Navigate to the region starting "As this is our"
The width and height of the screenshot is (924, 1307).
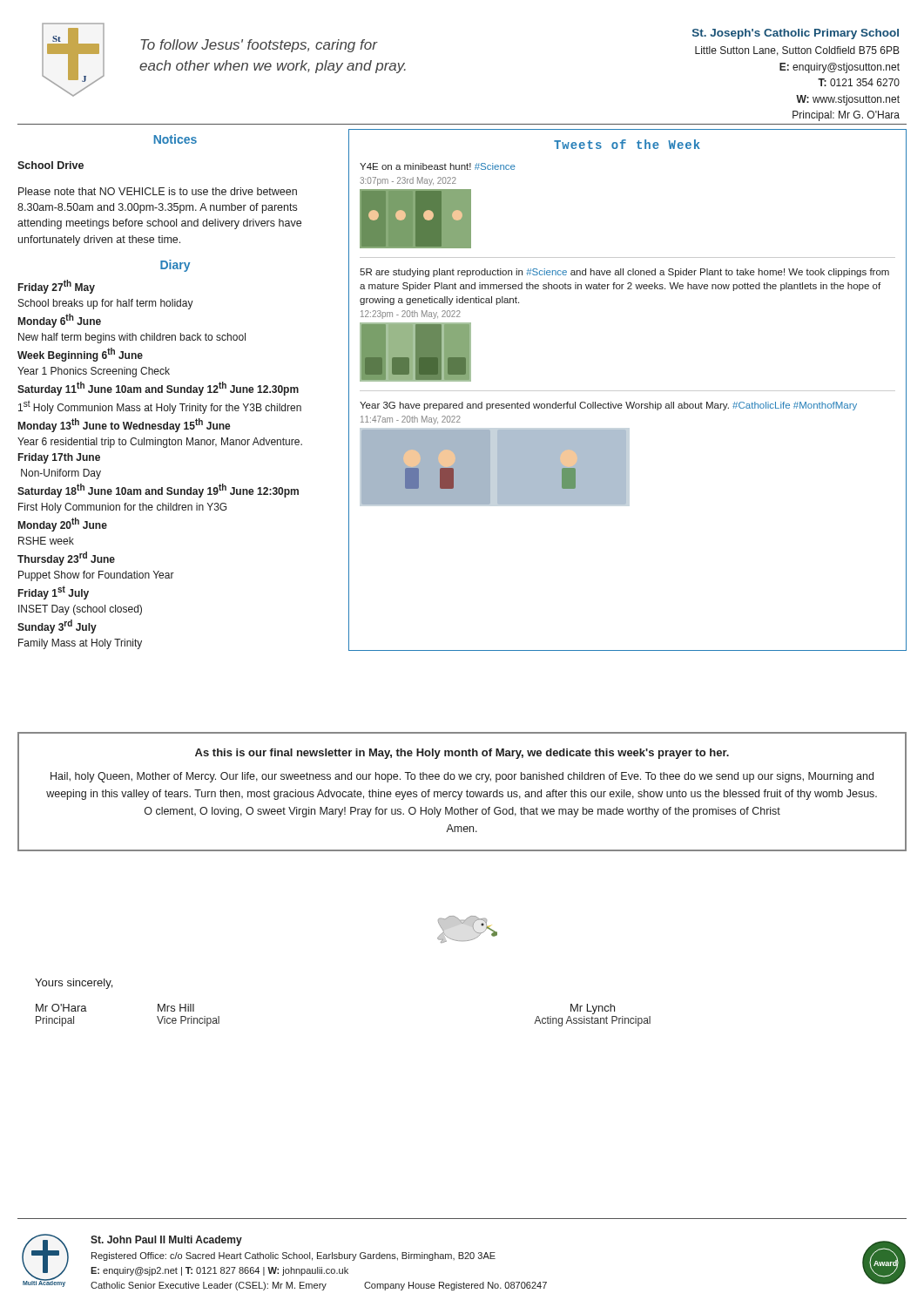tap(462, 792)
